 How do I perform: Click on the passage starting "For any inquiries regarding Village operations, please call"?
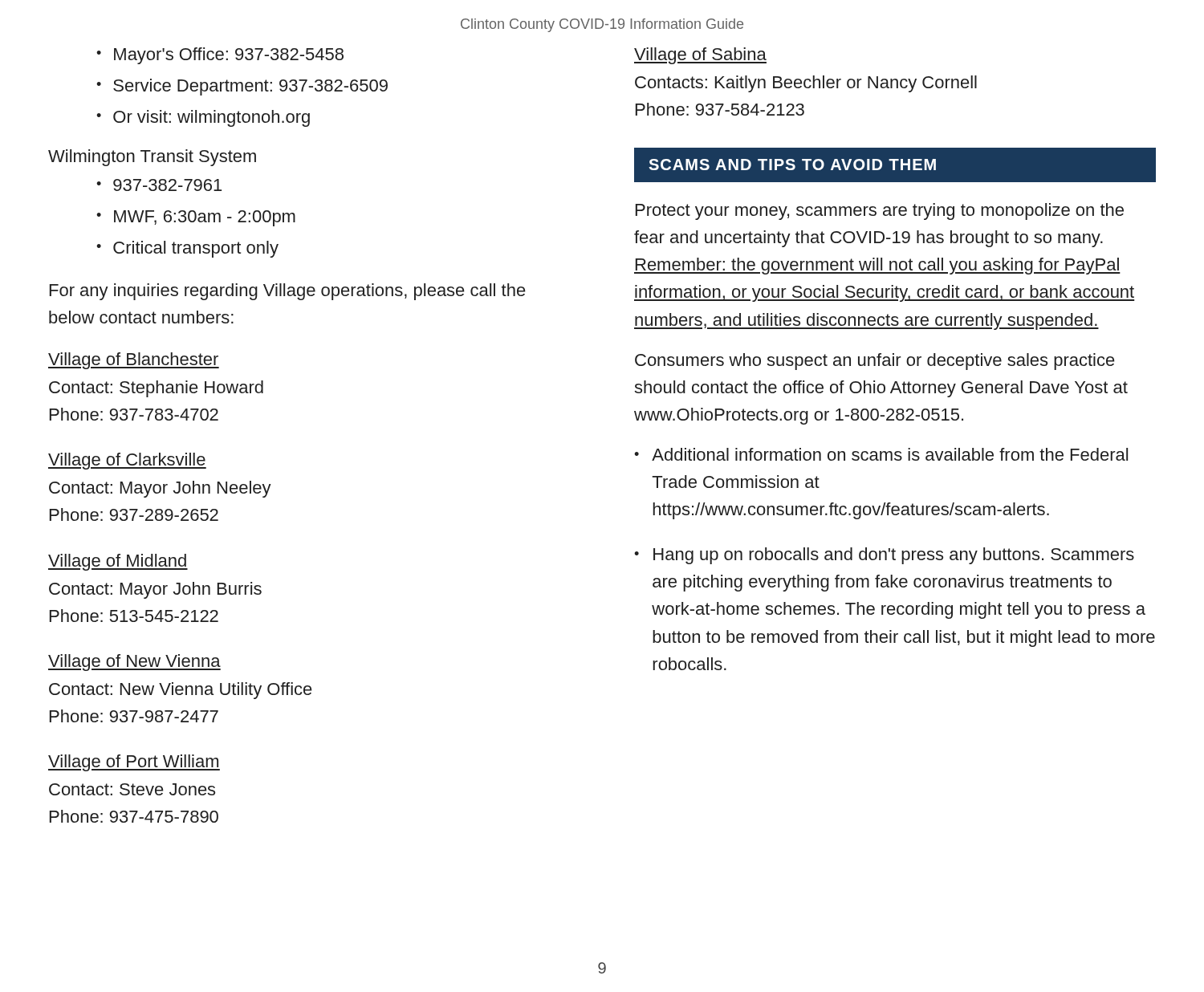pyautogui.click(x=287, y=304)
